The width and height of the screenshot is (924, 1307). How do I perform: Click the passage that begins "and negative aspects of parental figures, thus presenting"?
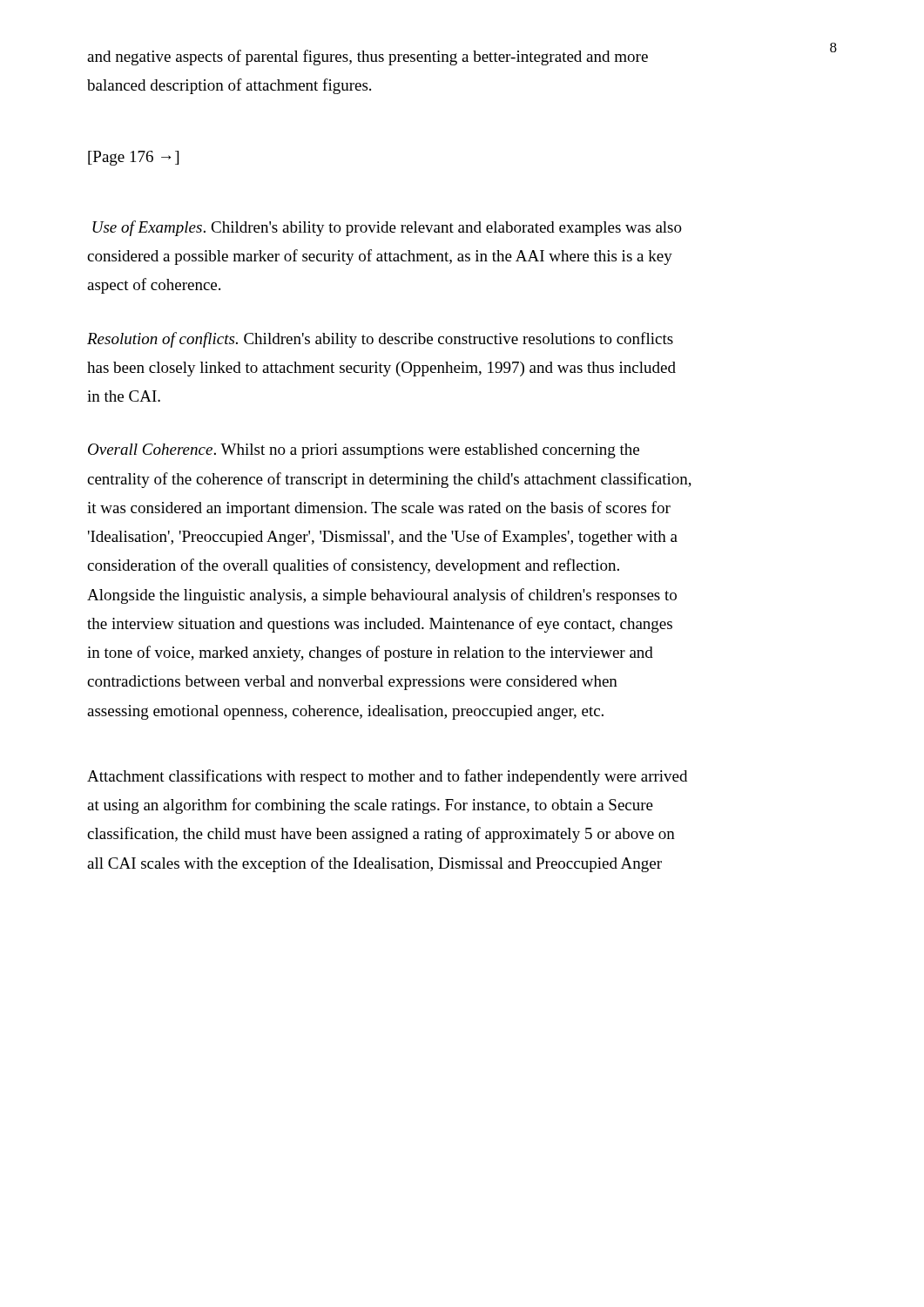462,71
